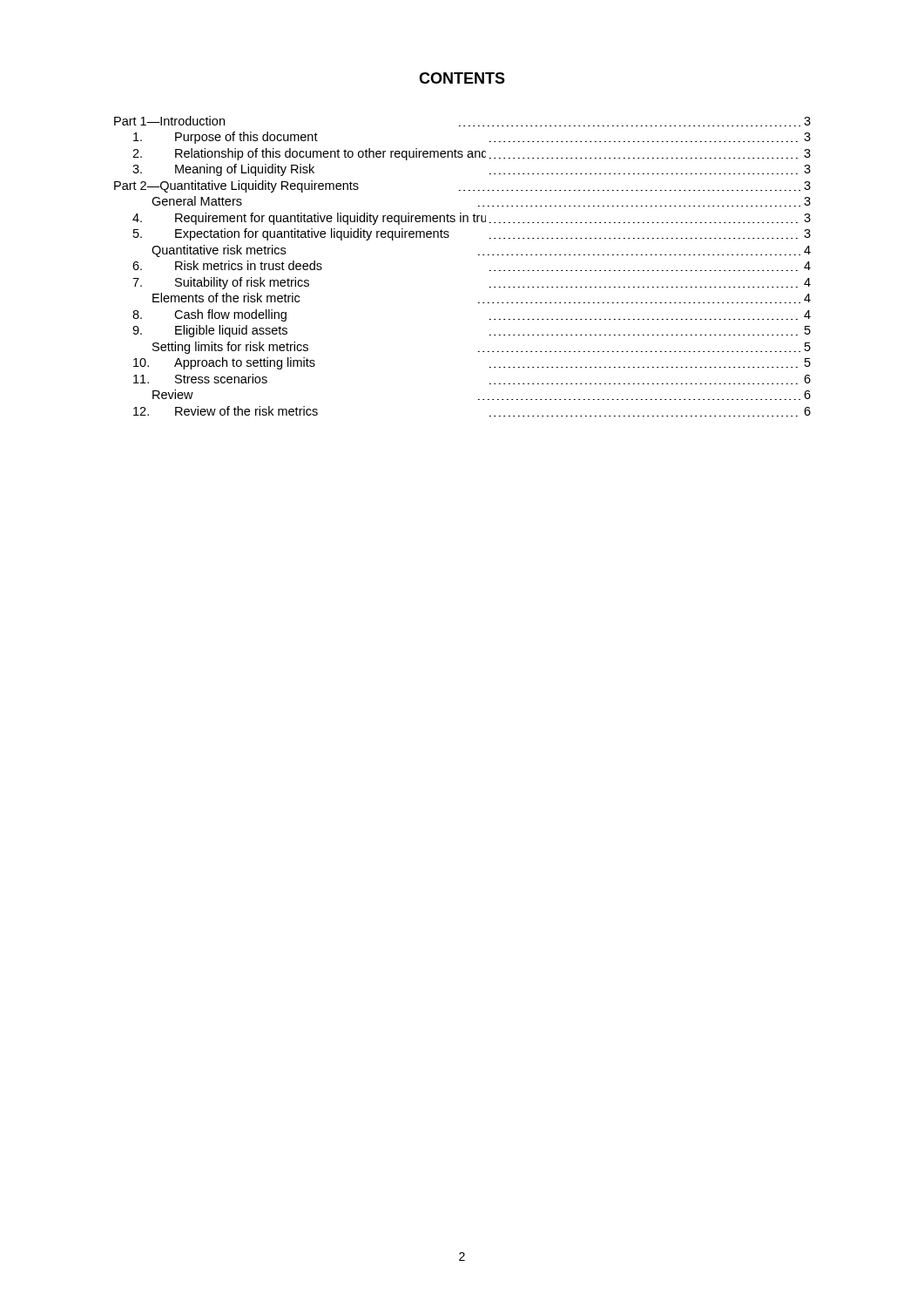Find "Quantitative risk metrics 4" on this page
Viewport: 924px width, 1307px height.
point(481,251)
